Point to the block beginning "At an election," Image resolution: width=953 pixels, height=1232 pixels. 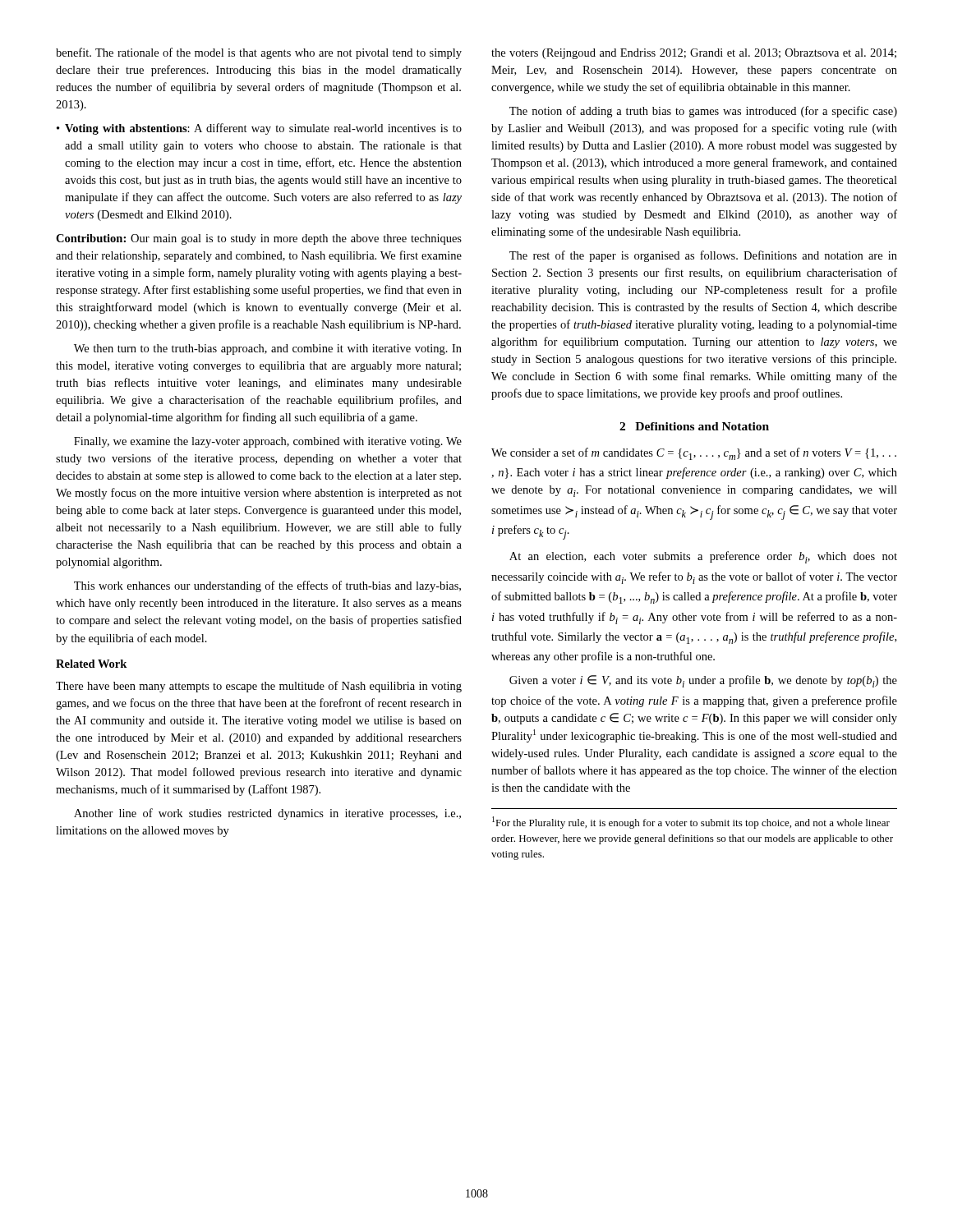point(694,607)
